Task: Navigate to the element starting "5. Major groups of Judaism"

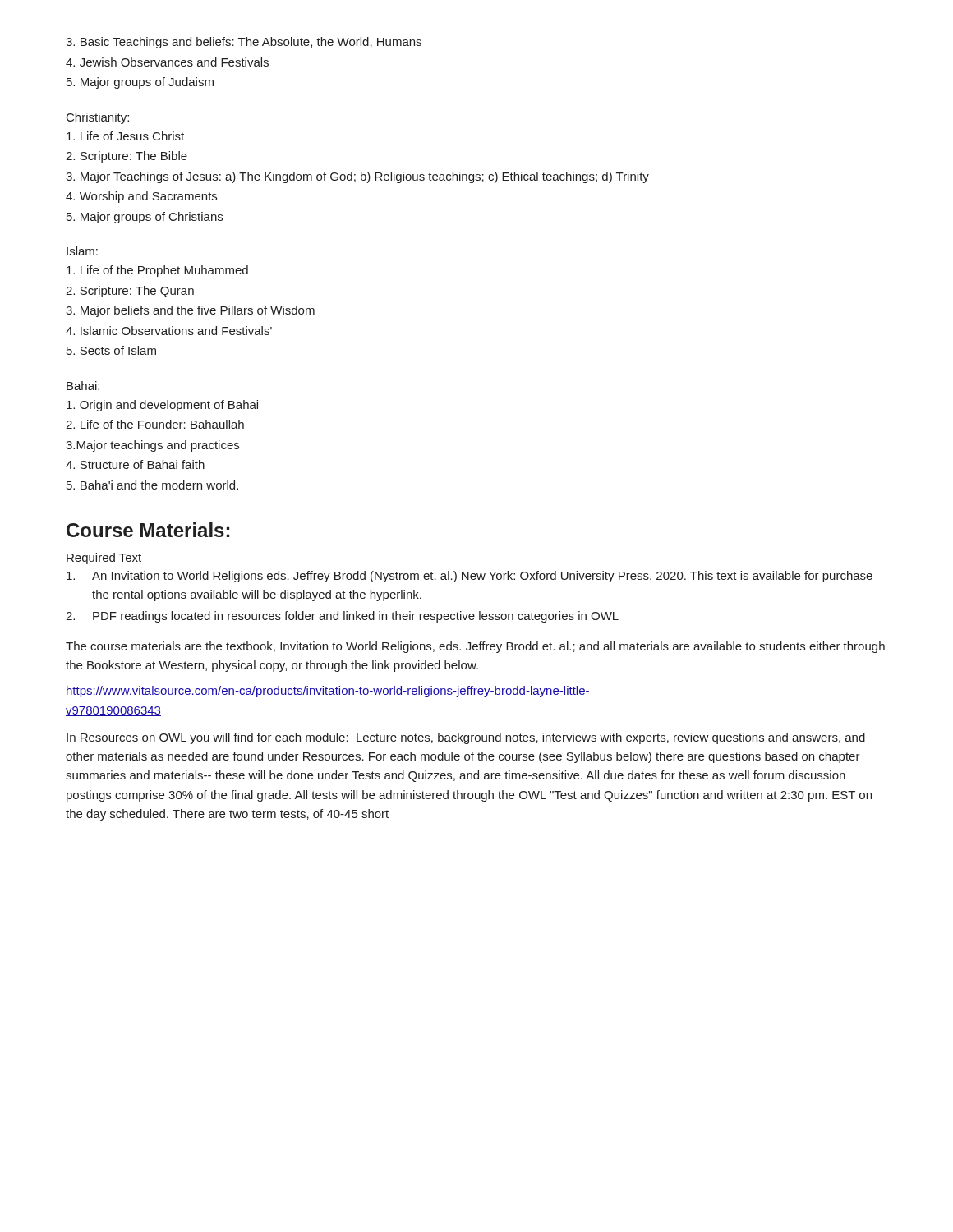Action: [x=140, y=82]
